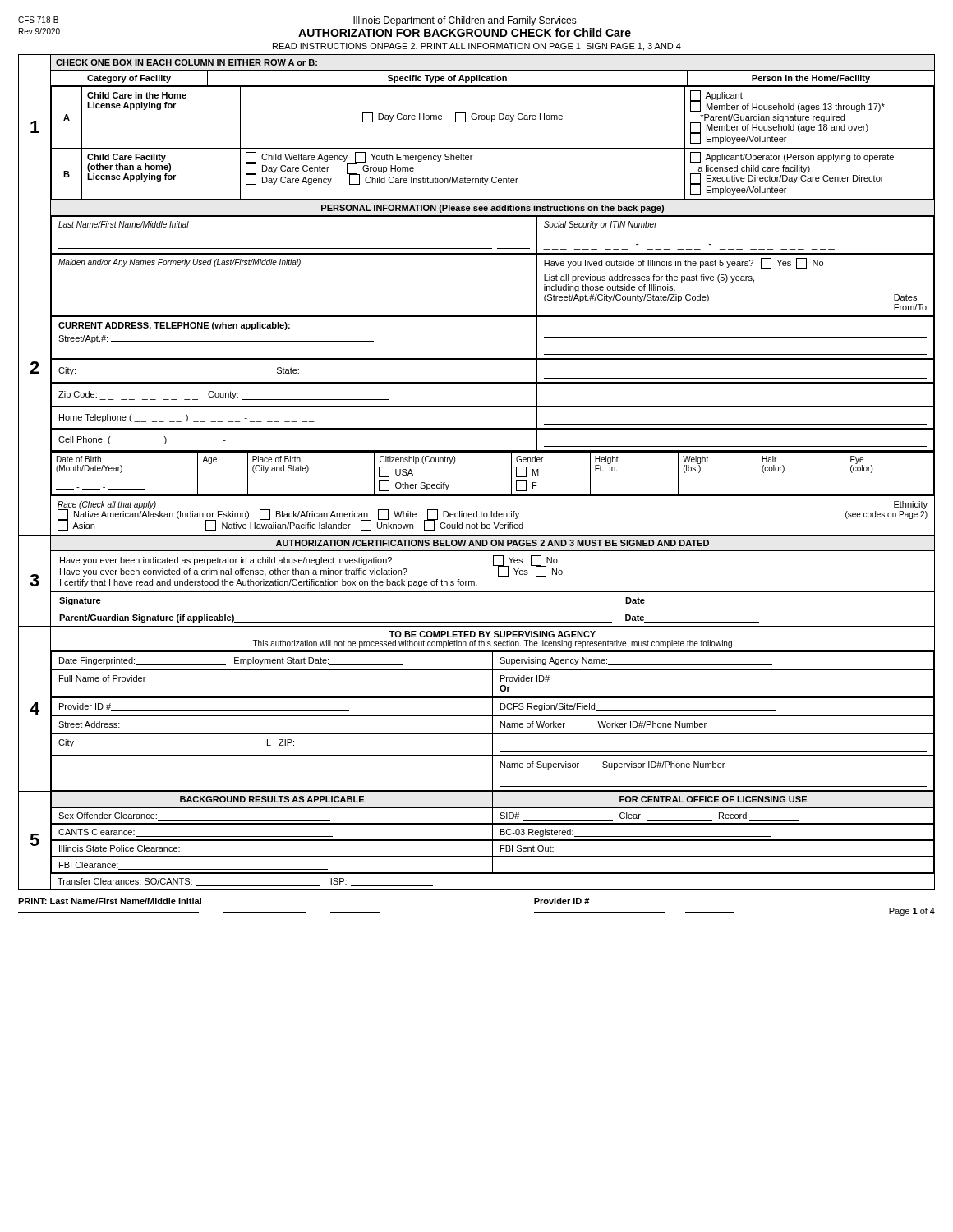Locate the text block that reads "Applicant Member of Household"
953x1232 pixels.
(x=787, y=117)
